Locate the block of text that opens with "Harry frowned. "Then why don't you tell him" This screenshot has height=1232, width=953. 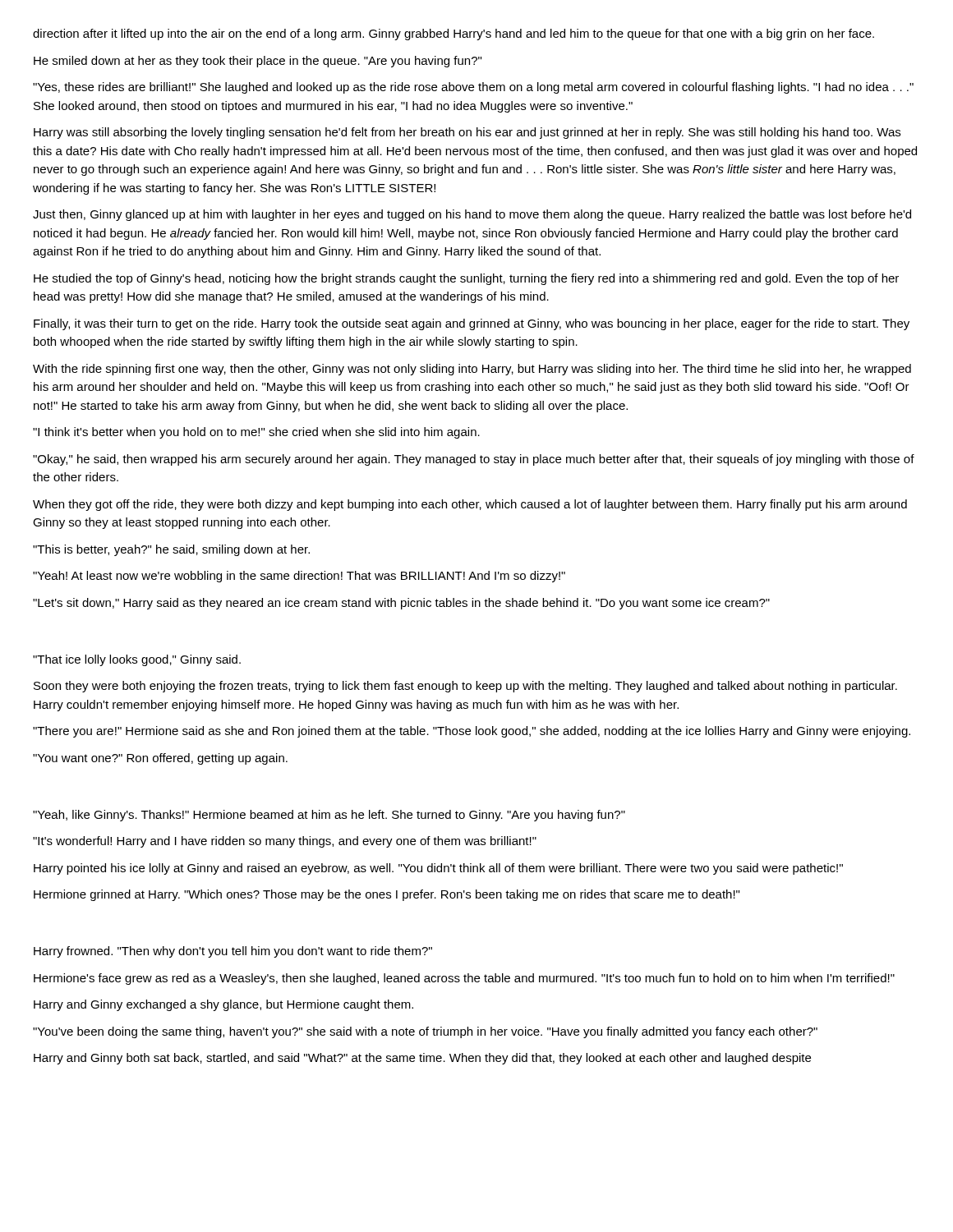click(233, 951)
